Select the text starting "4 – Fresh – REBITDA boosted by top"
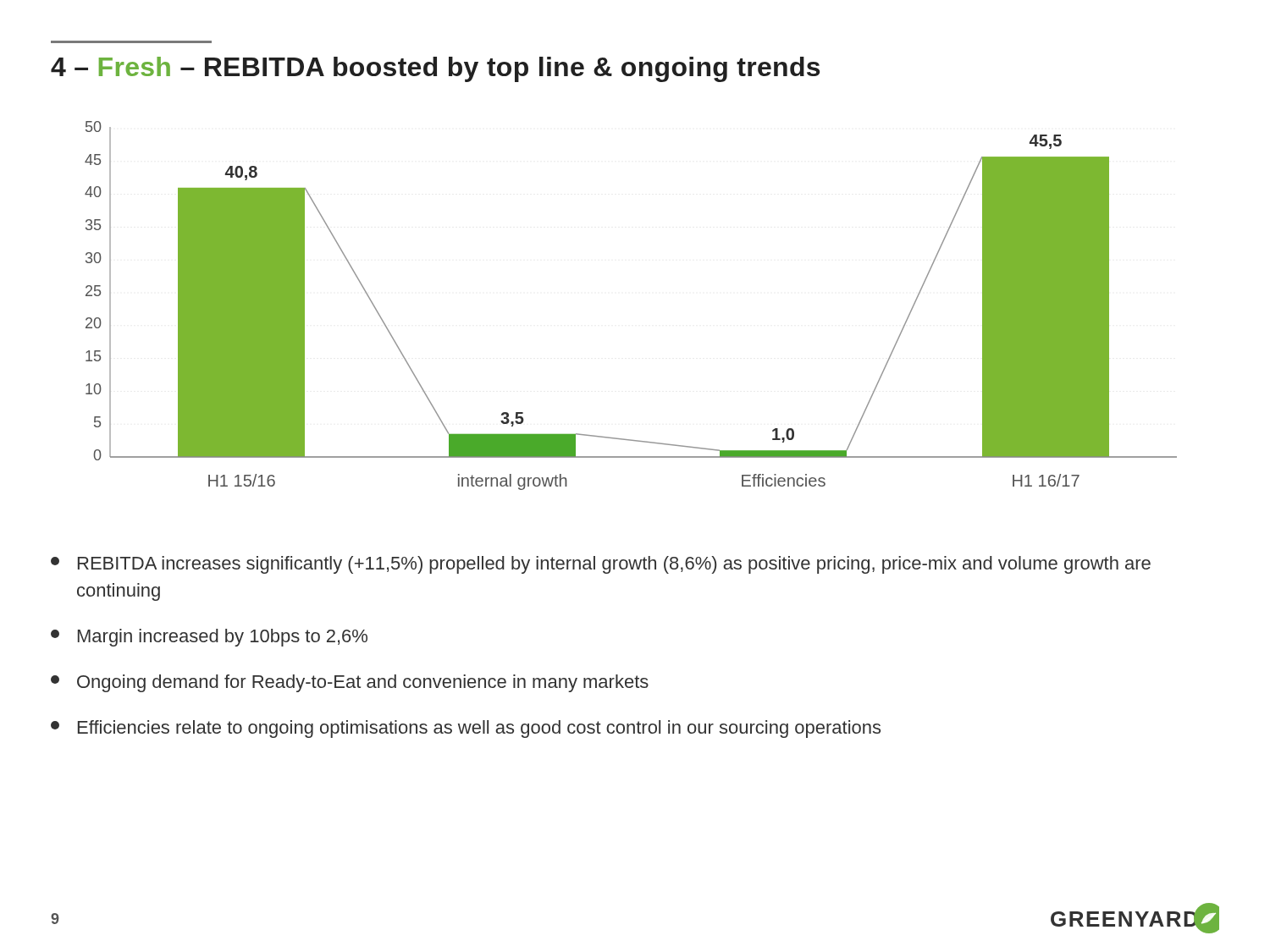 635,62
